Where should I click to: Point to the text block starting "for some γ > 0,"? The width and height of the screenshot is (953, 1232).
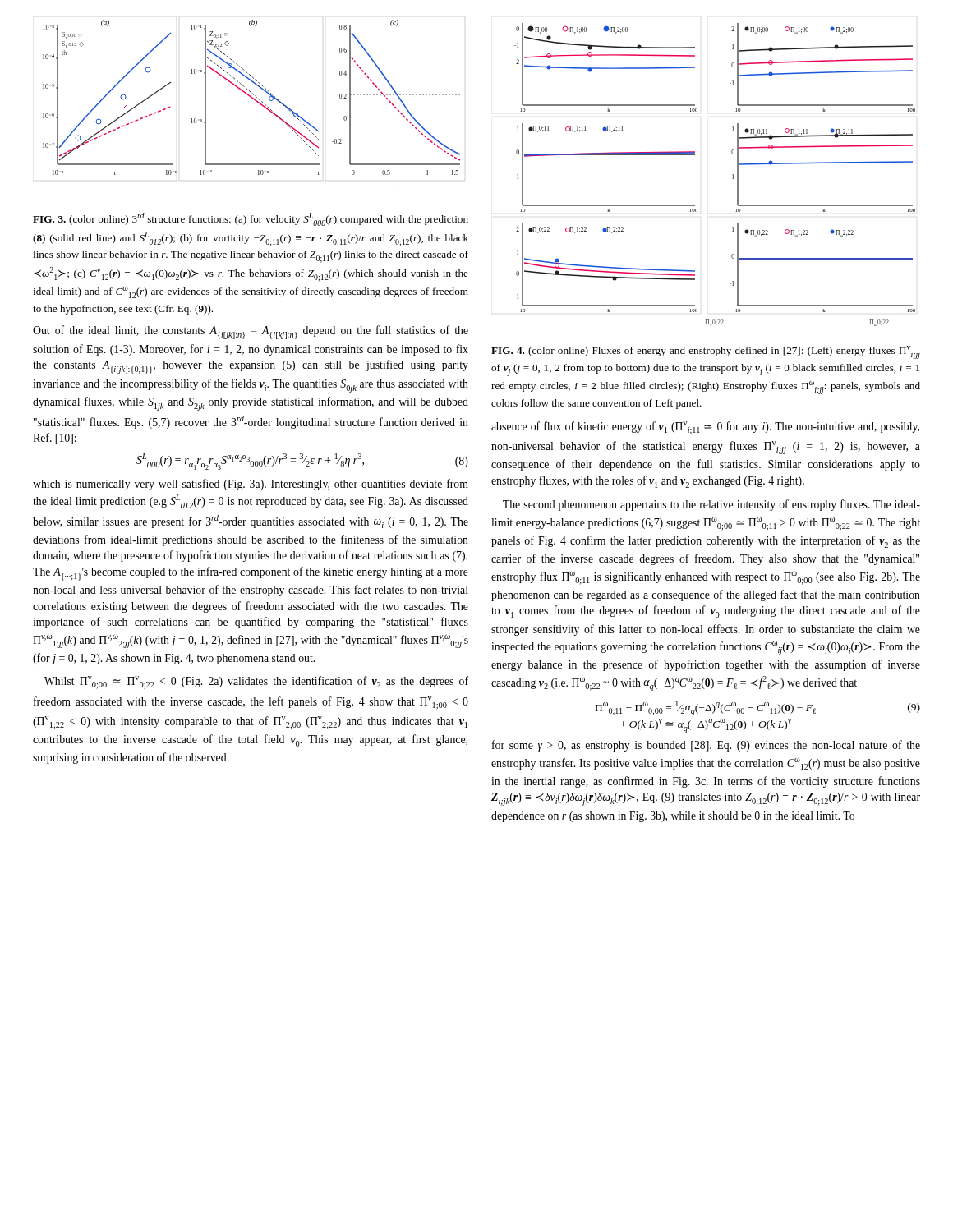pyautogui.click(x=706, y=781)
